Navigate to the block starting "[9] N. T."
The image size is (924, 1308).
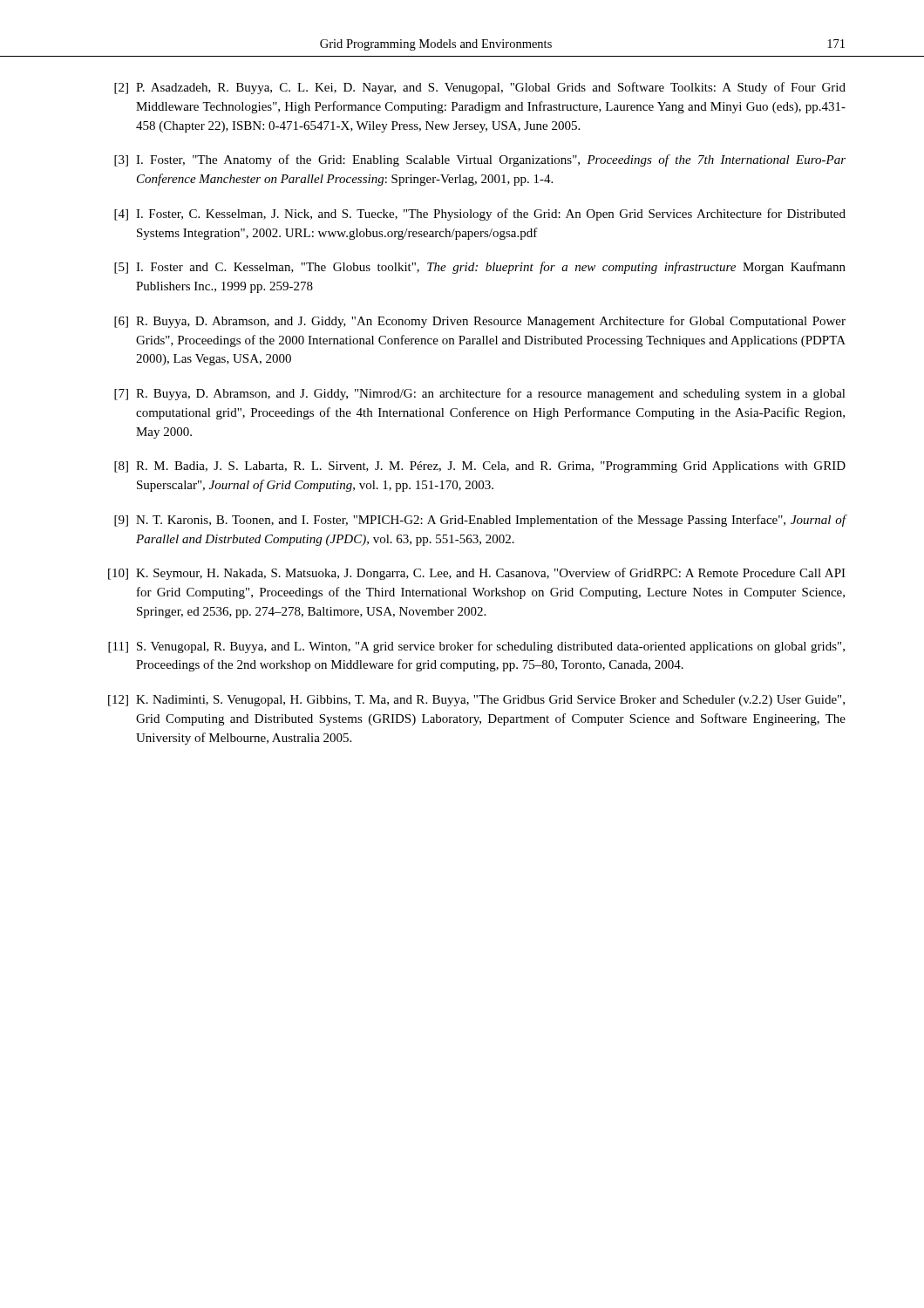coord(471,530)
